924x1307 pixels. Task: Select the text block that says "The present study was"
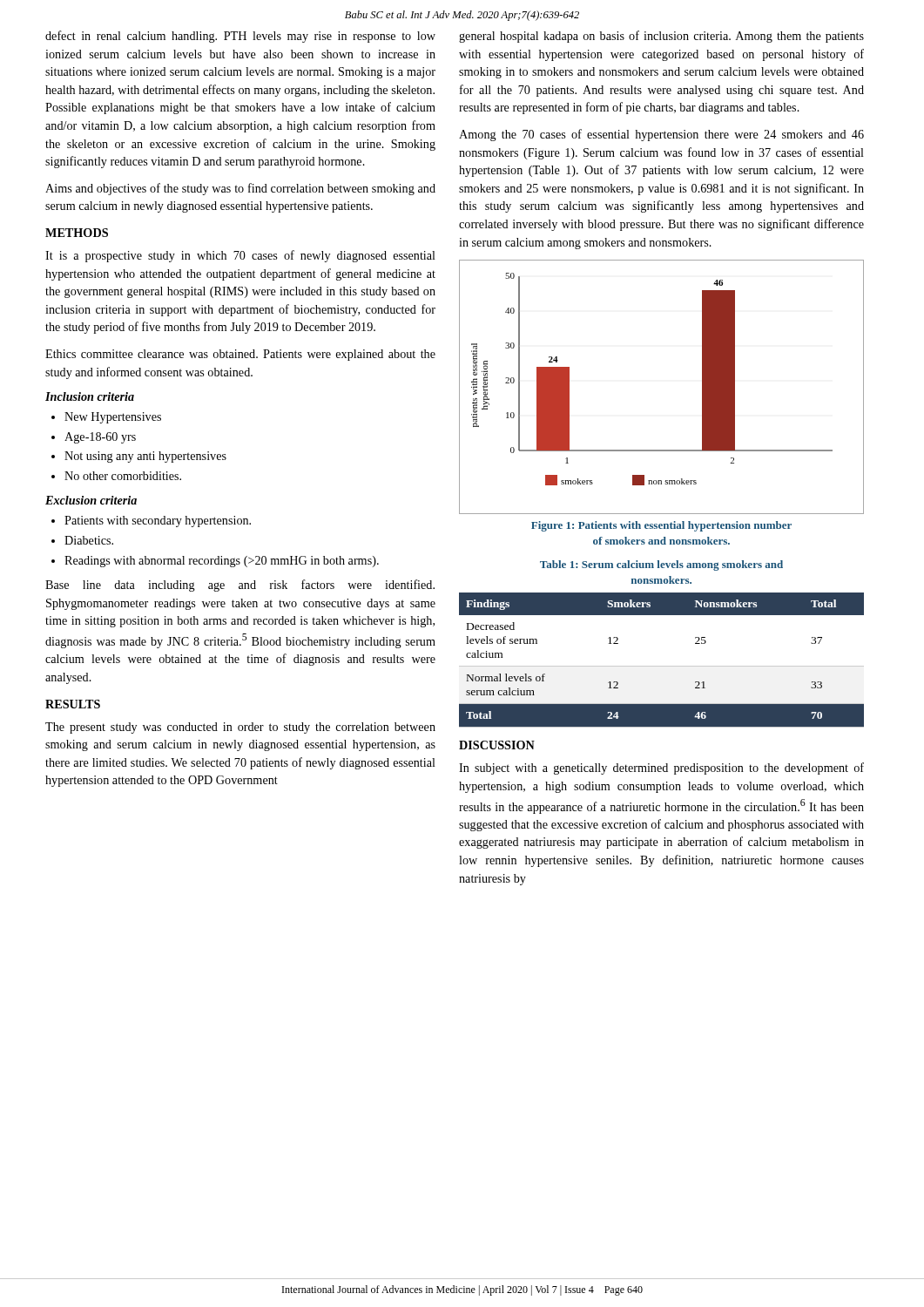pyautogui.click(x=240, y=753)
